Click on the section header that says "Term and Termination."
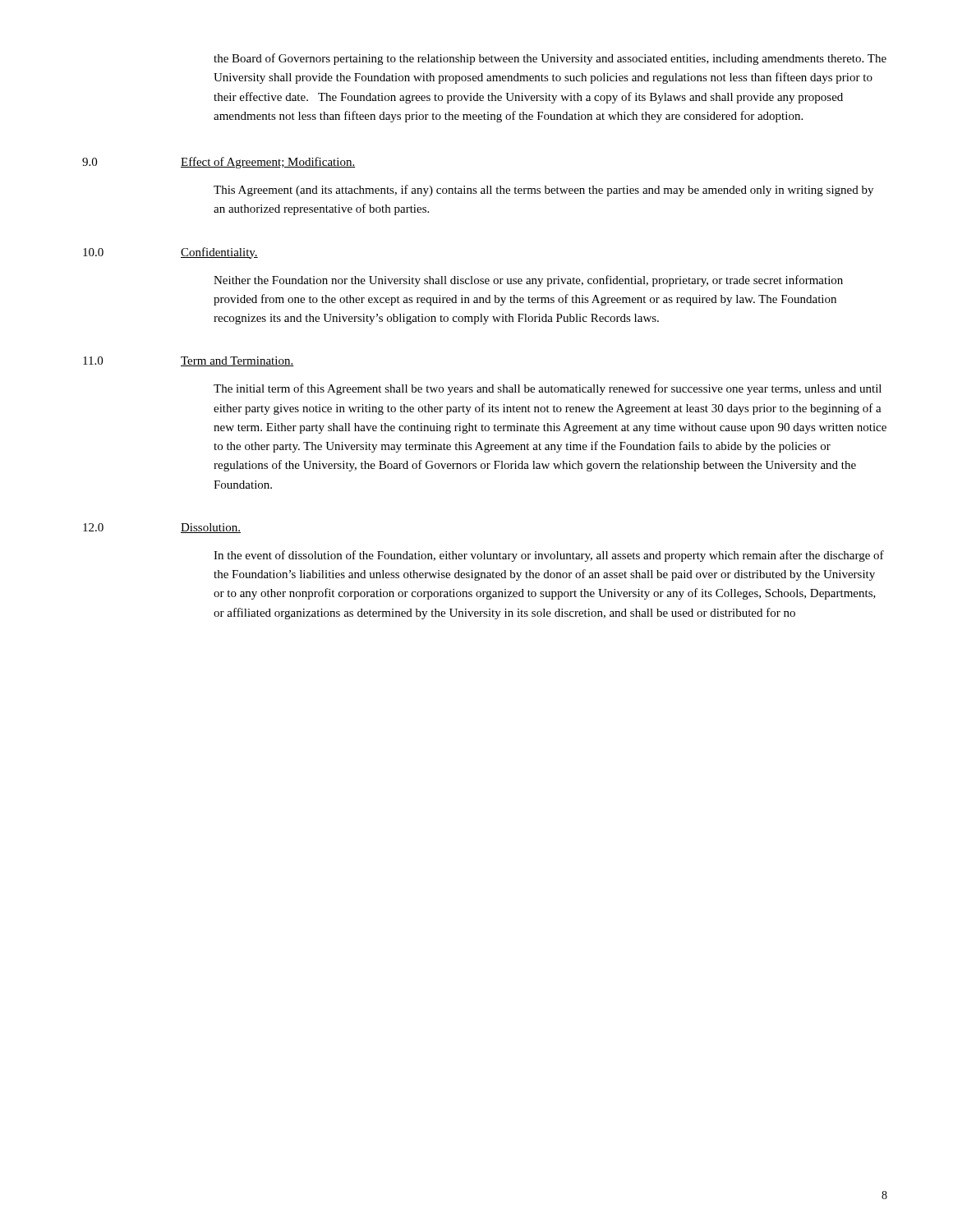The image size is (953, 1232). tap(237, 361)
